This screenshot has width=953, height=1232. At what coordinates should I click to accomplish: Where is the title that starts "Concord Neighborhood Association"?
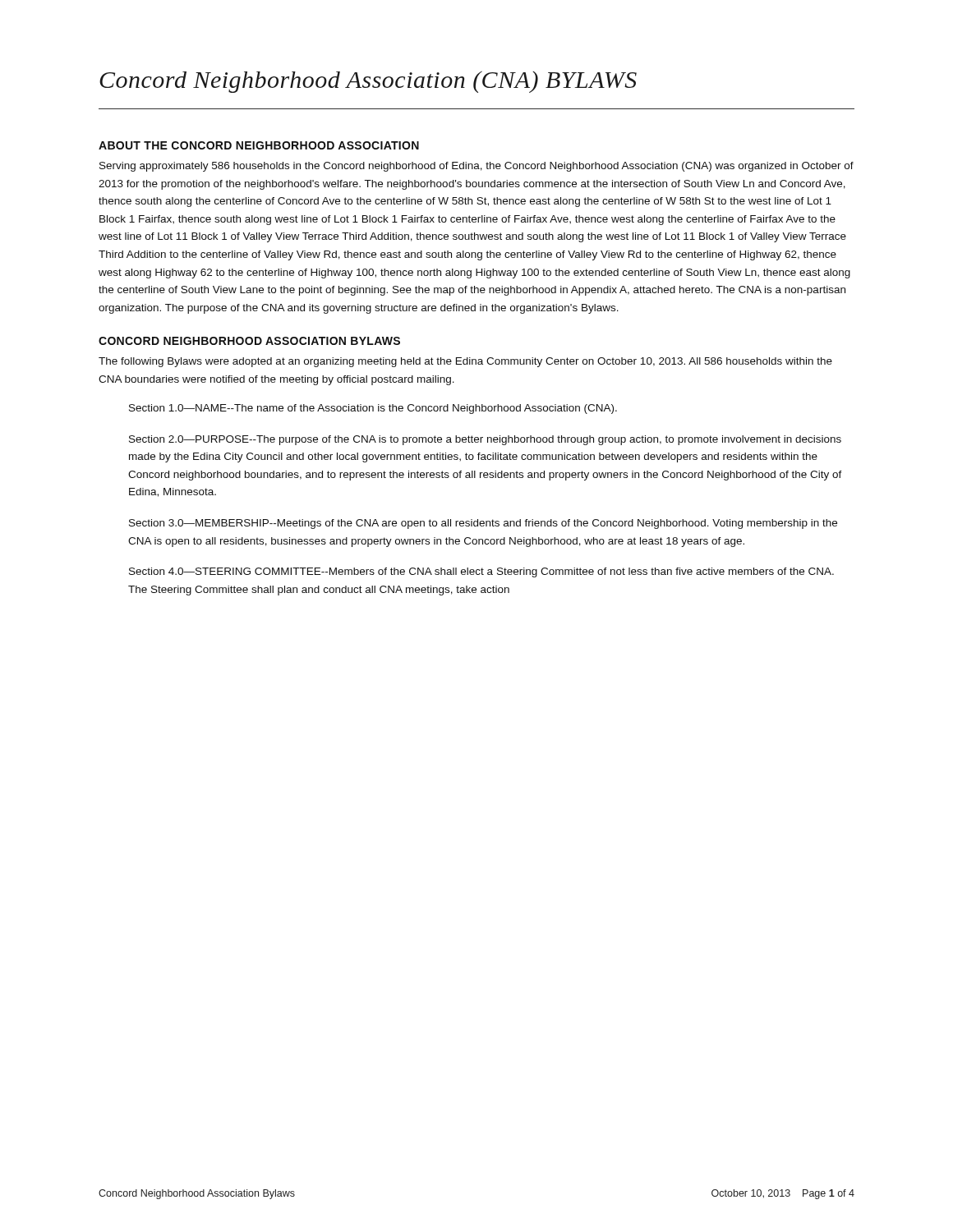[476, 80]
